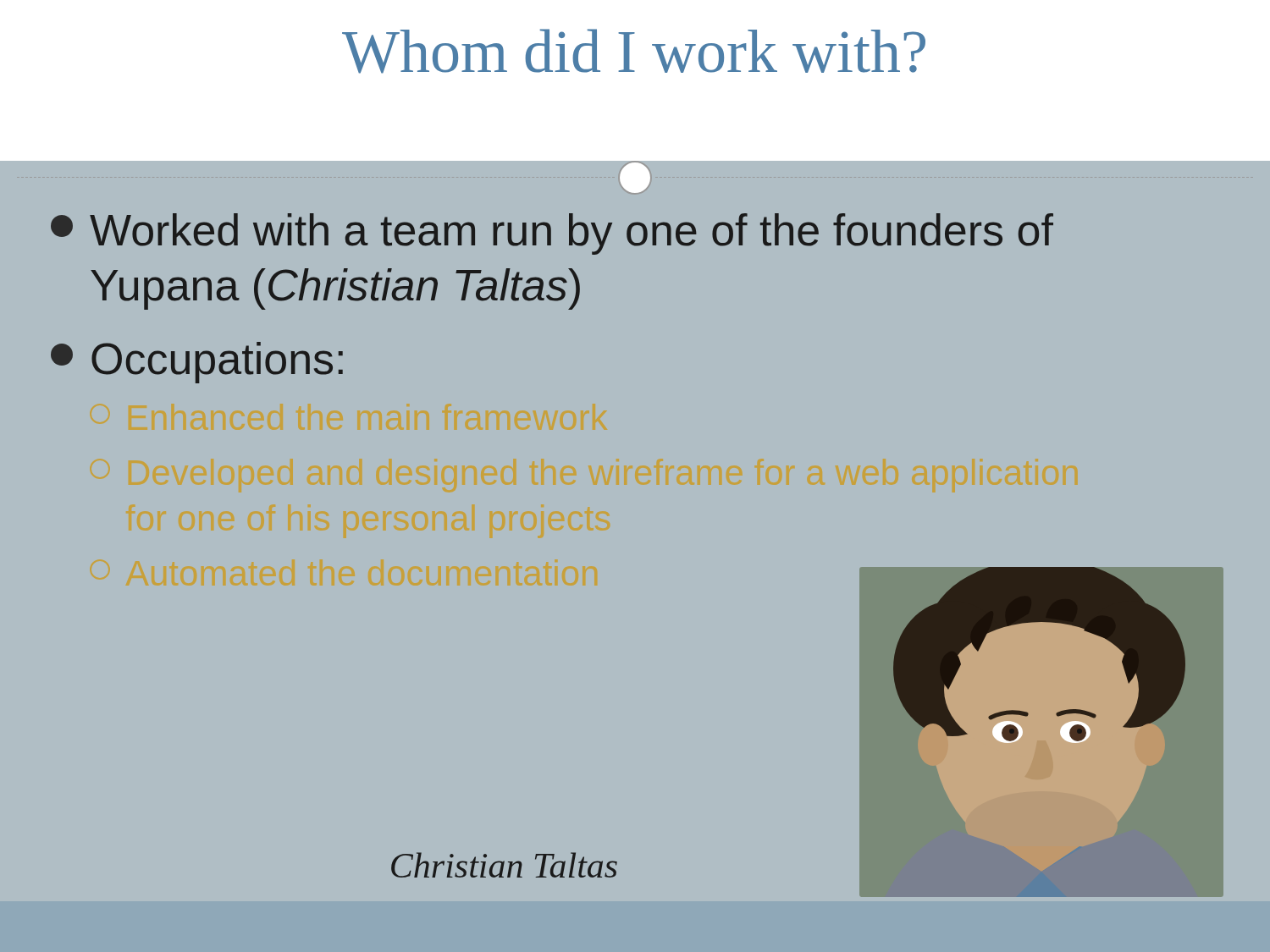This screenshot has width=1270, height=952.
Task: Locate the title
Action: [635, 52]
